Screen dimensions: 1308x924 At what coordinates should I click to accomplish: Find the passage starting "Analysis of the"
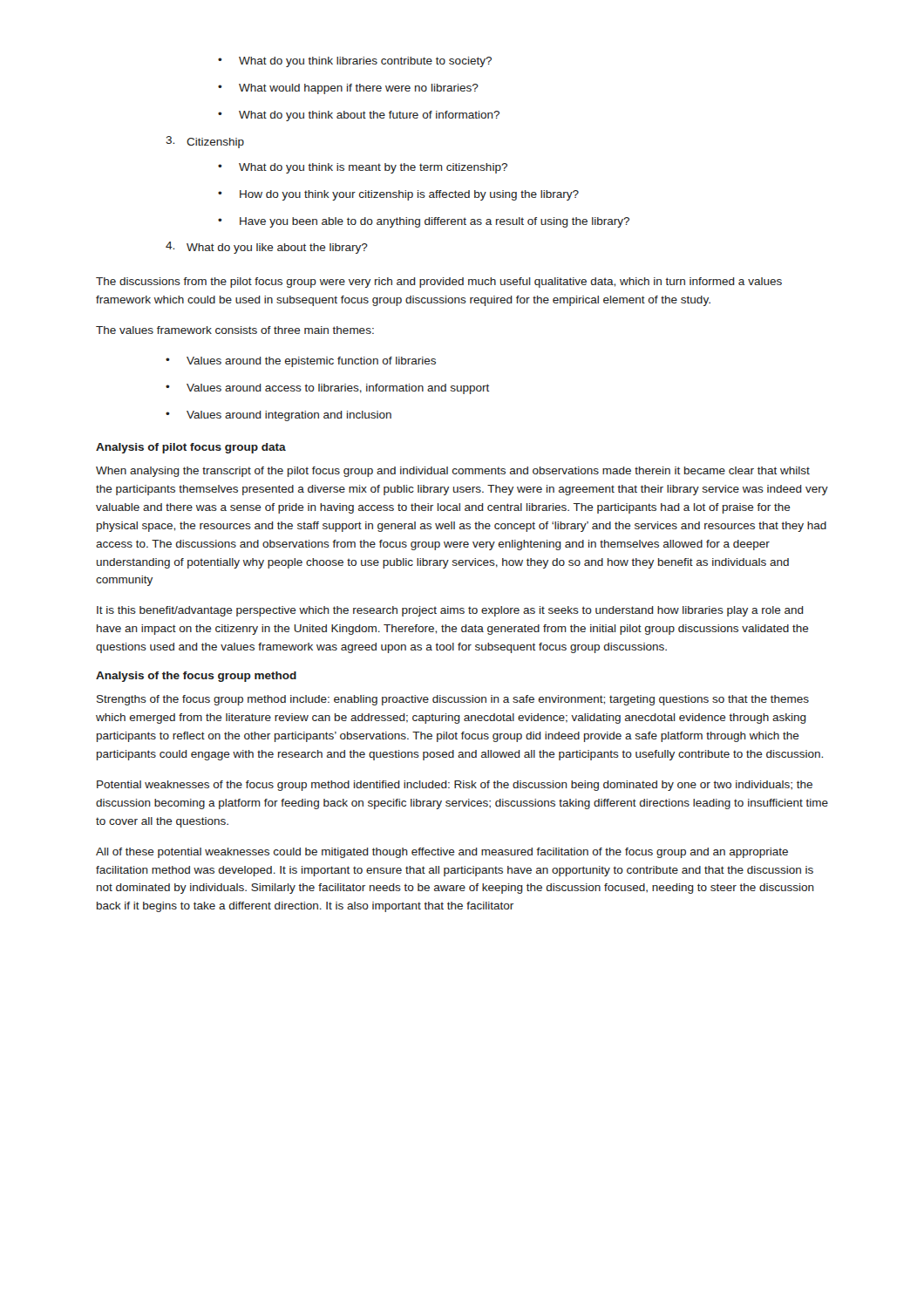[196, 675]
